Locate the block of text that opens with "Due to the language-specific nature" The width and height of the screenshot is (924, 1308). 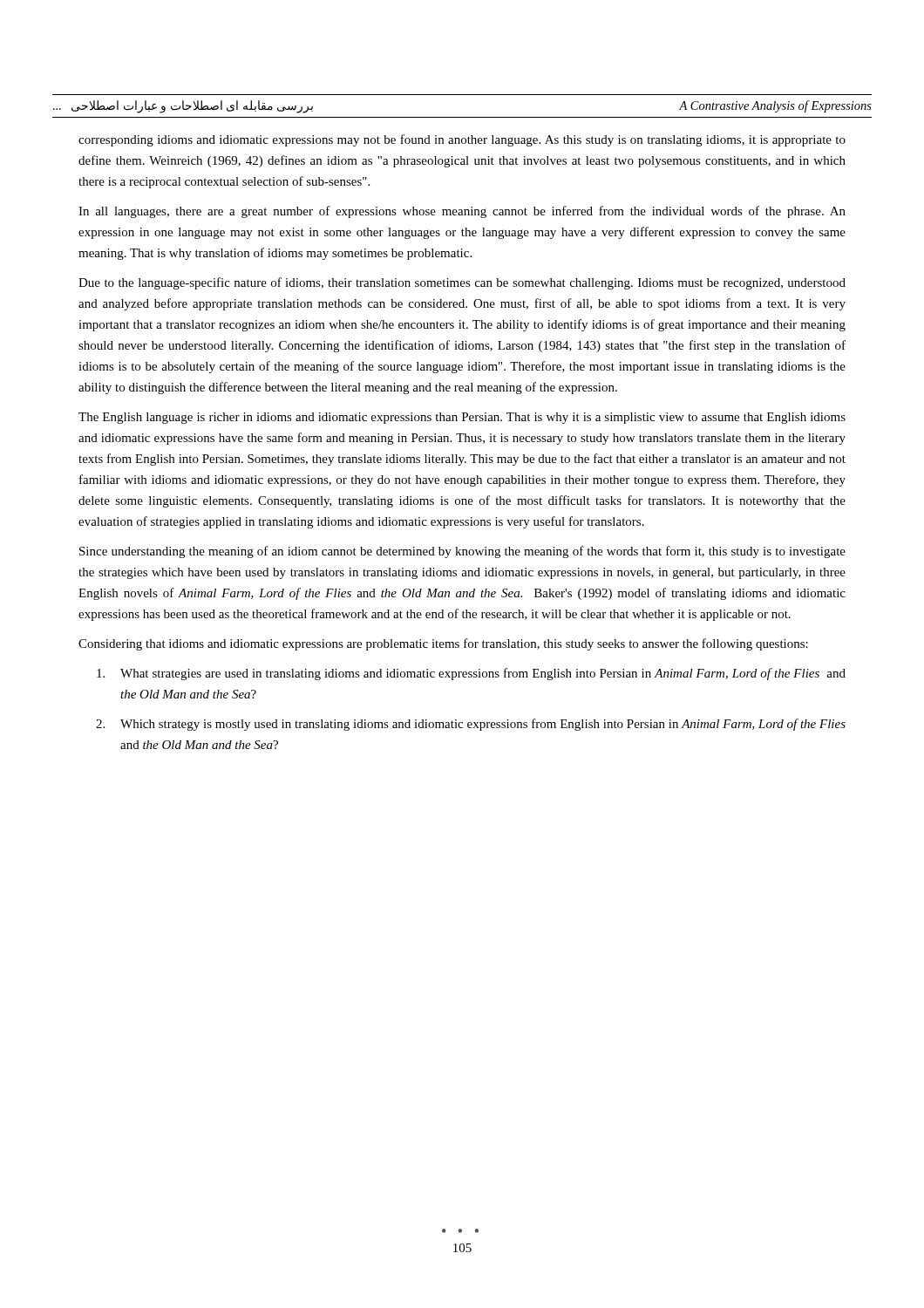pyautogui.click(x=462, y=335)
